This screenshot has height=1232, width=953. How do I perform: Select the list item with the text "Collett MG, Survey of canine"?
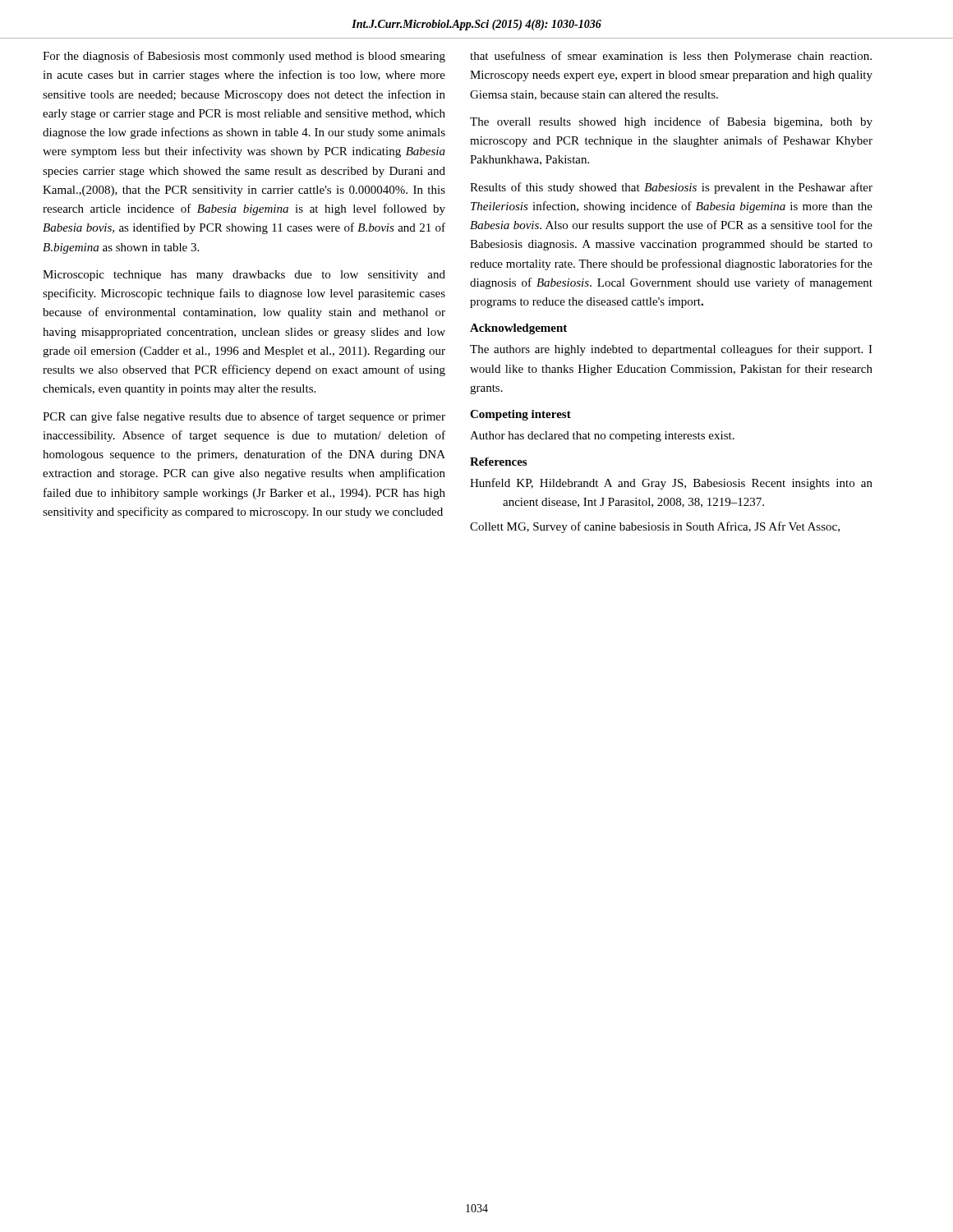coord(655,527)
